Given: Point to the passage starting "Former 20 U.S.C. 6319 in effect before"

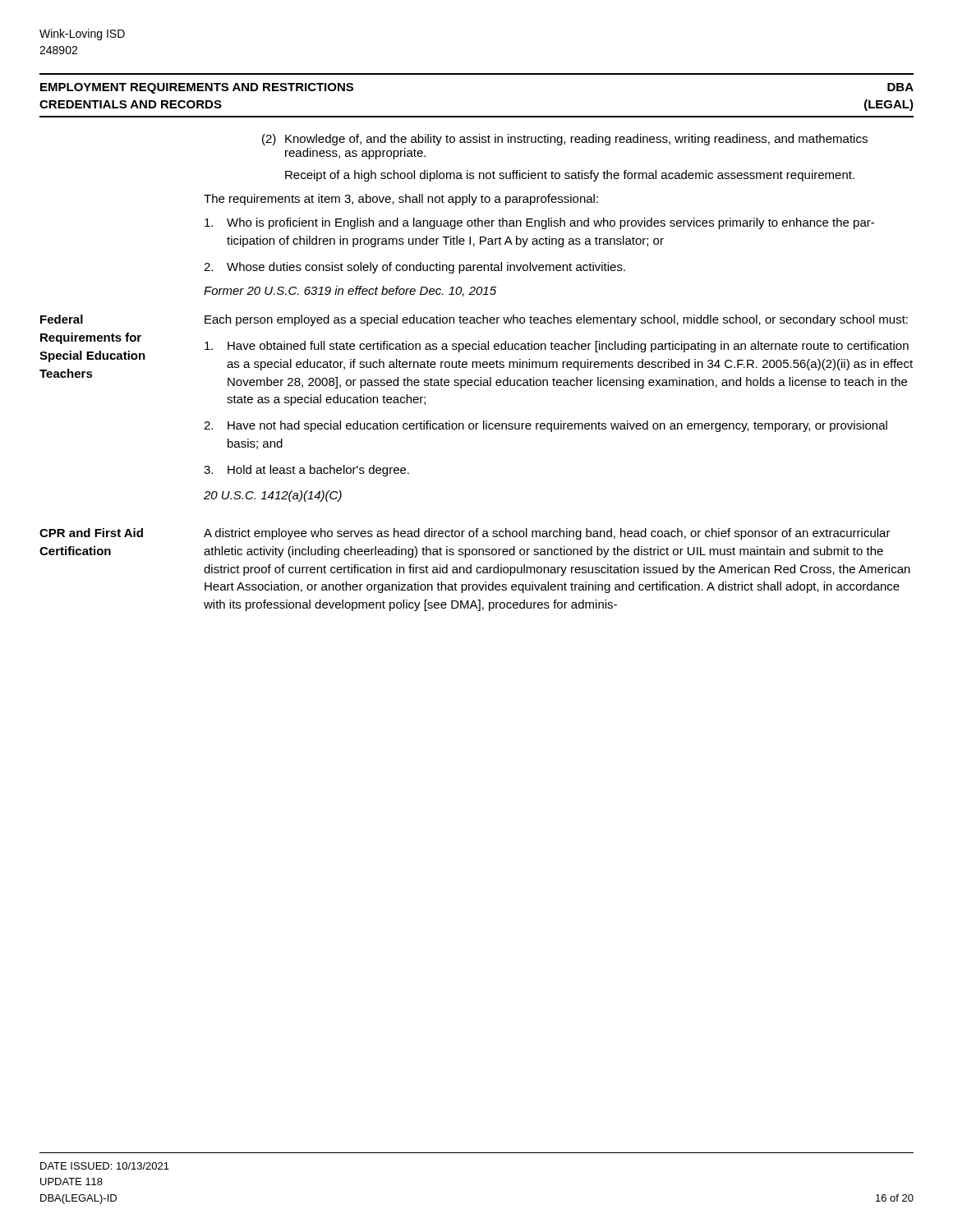Looking at the screenshot, I should click(x=350, y=291).
